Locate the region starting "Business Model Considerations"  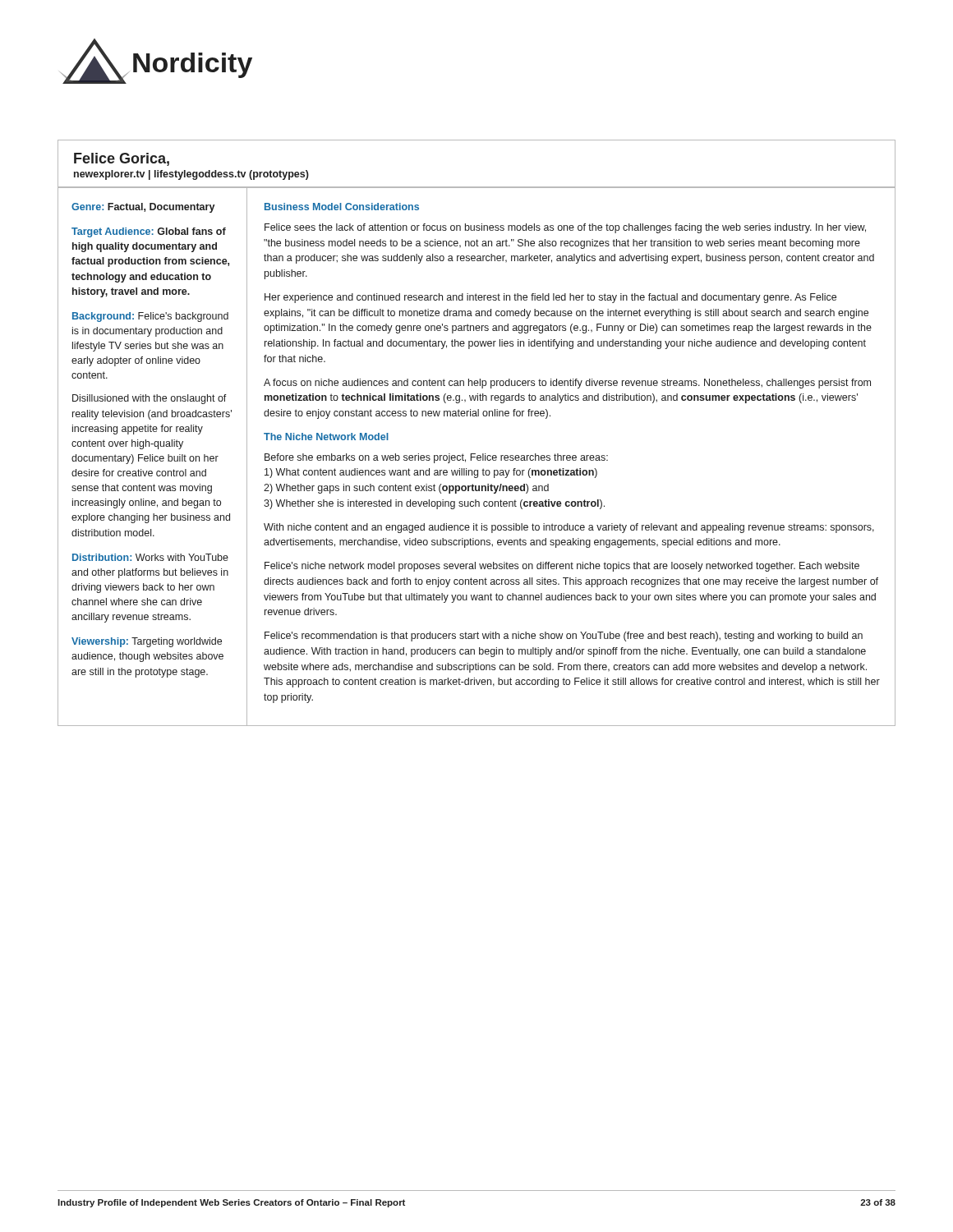[x=342, y=207]
